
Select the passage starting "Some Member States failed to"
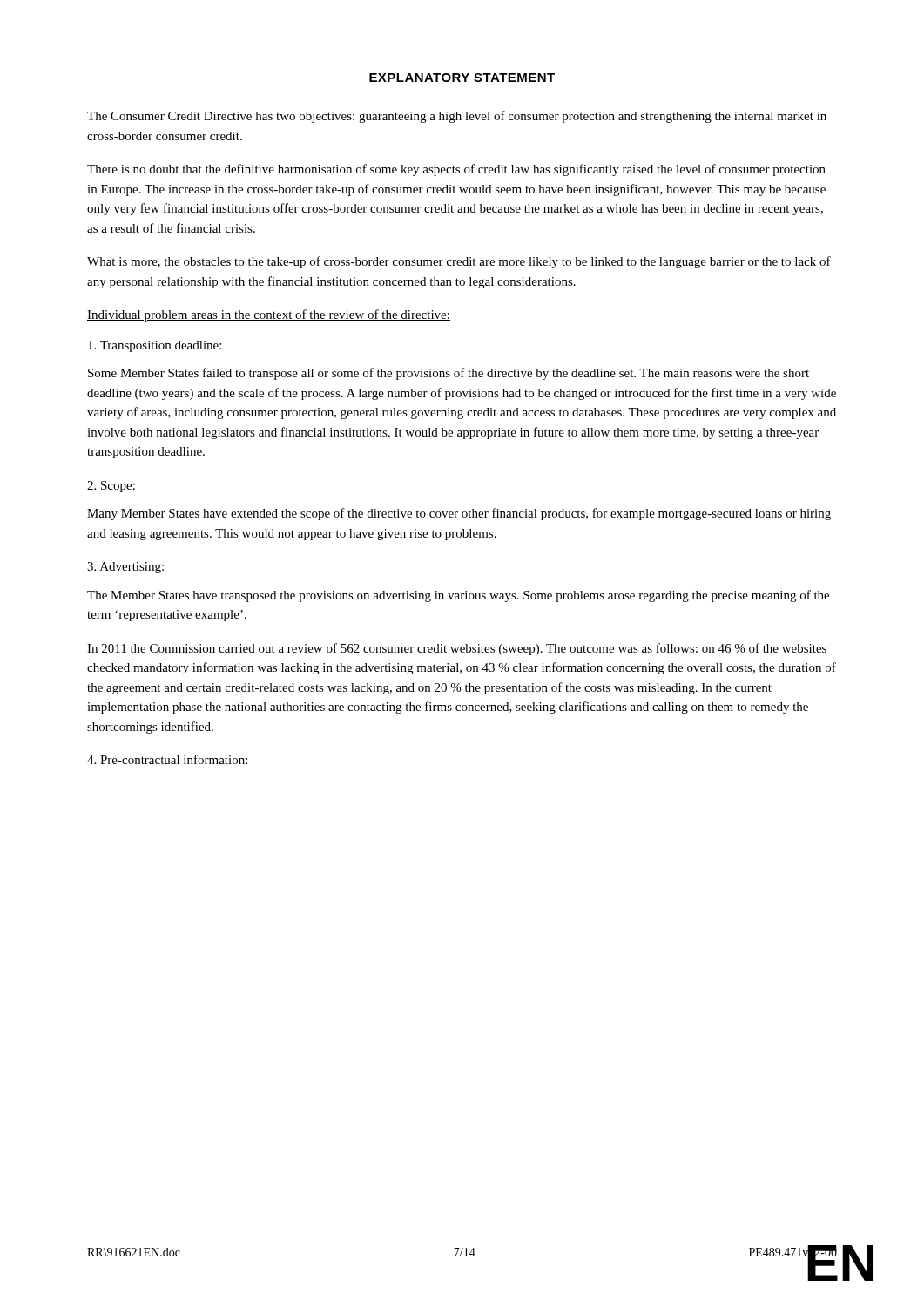click(x=462, y=412)
